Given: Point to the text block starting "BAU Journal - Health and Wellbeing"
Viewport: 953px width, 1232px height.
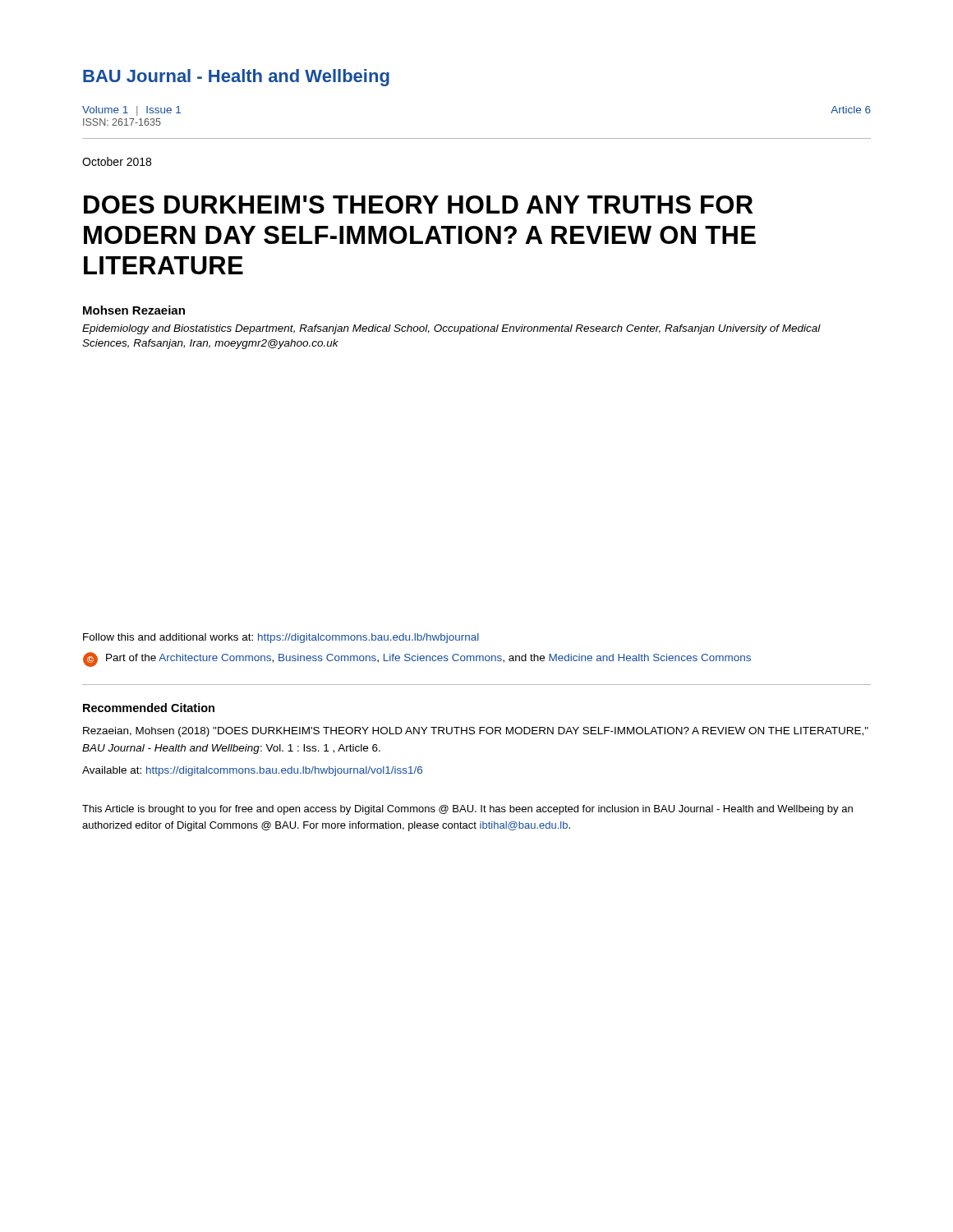Looking at the screenshot, I should (236, 78).
